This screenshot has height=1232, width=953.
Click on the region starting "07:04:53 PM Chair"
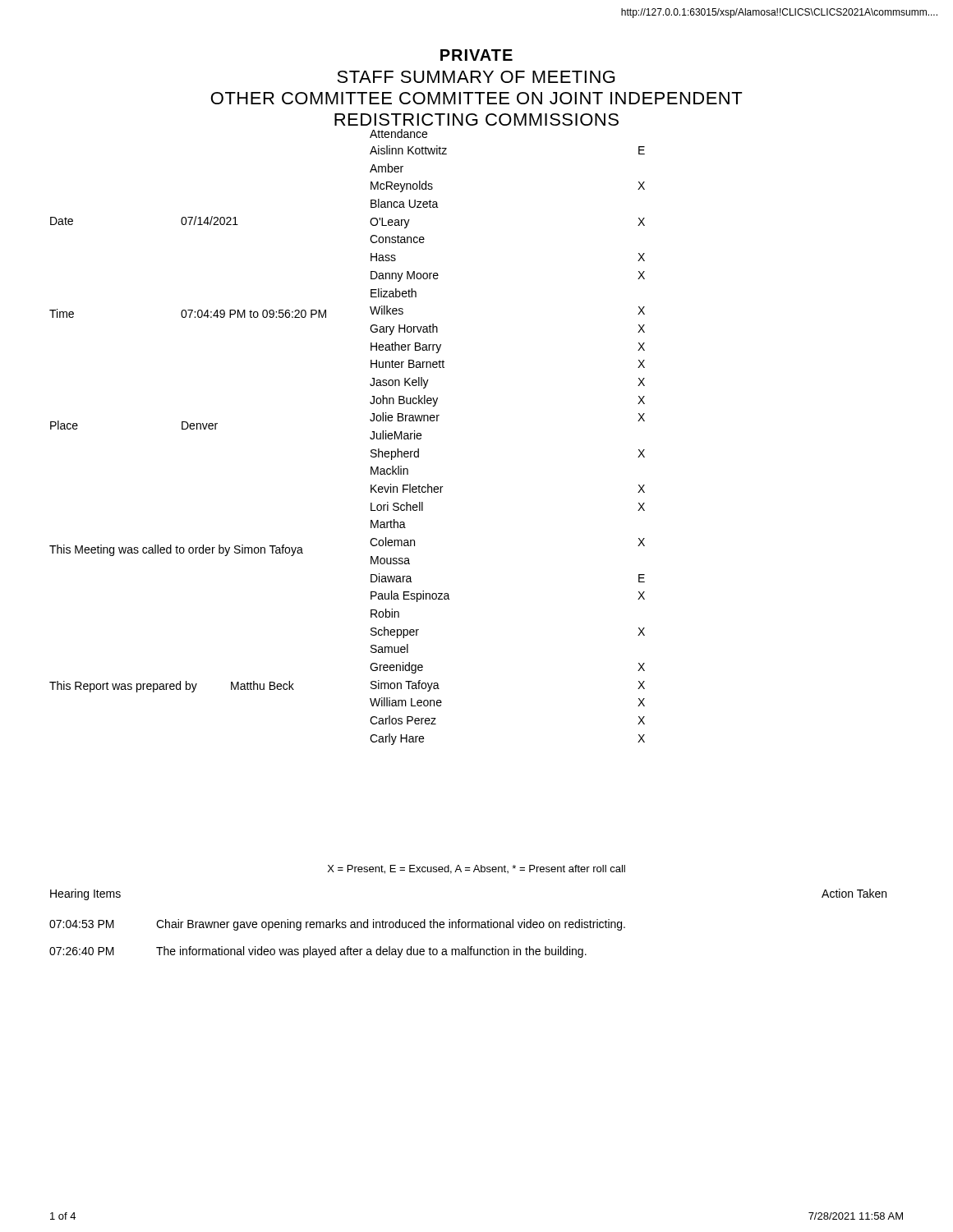tap(485, 924)
